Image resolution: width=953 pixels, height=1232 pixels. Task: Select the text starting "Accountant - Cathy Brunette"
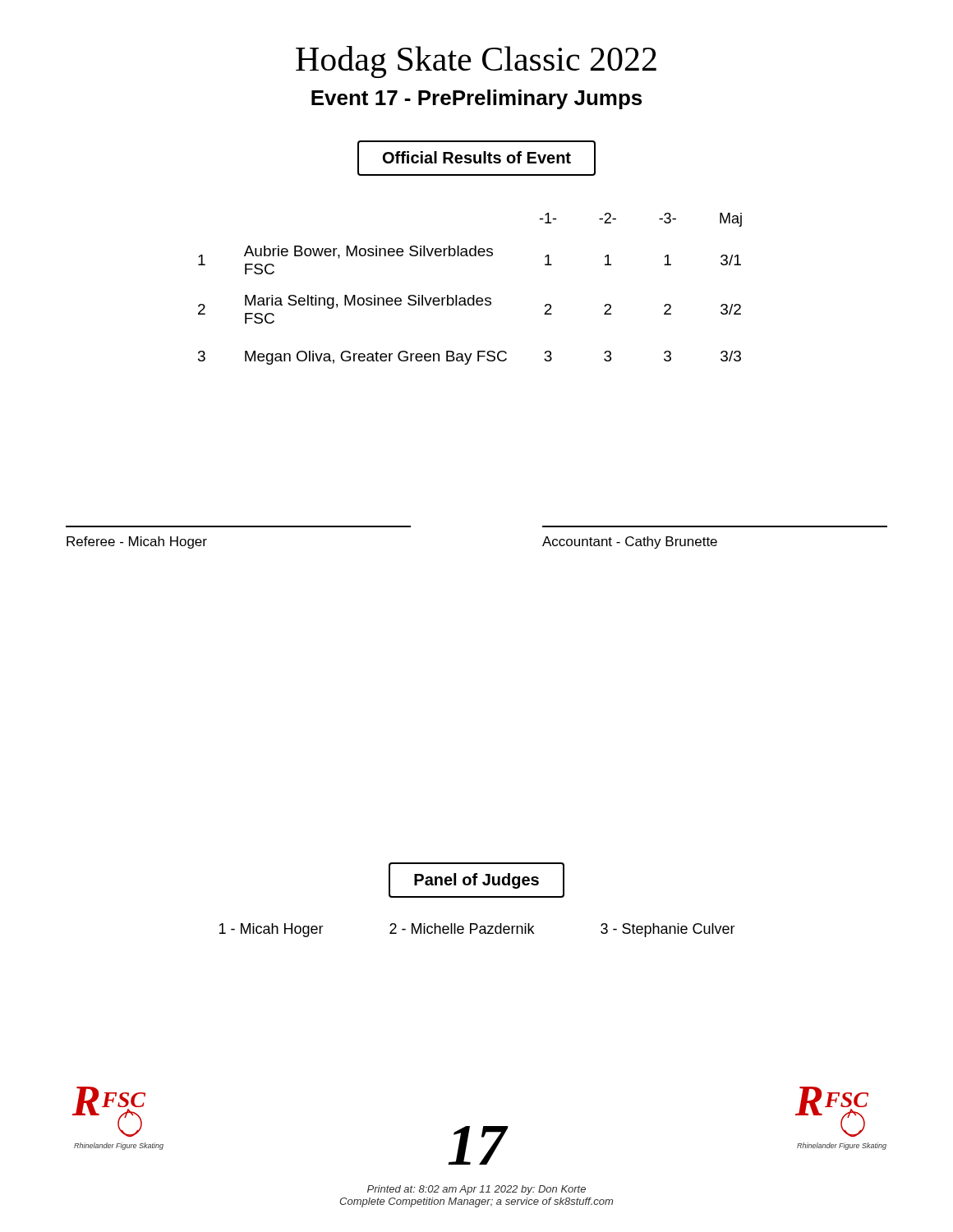pos(630,542)
